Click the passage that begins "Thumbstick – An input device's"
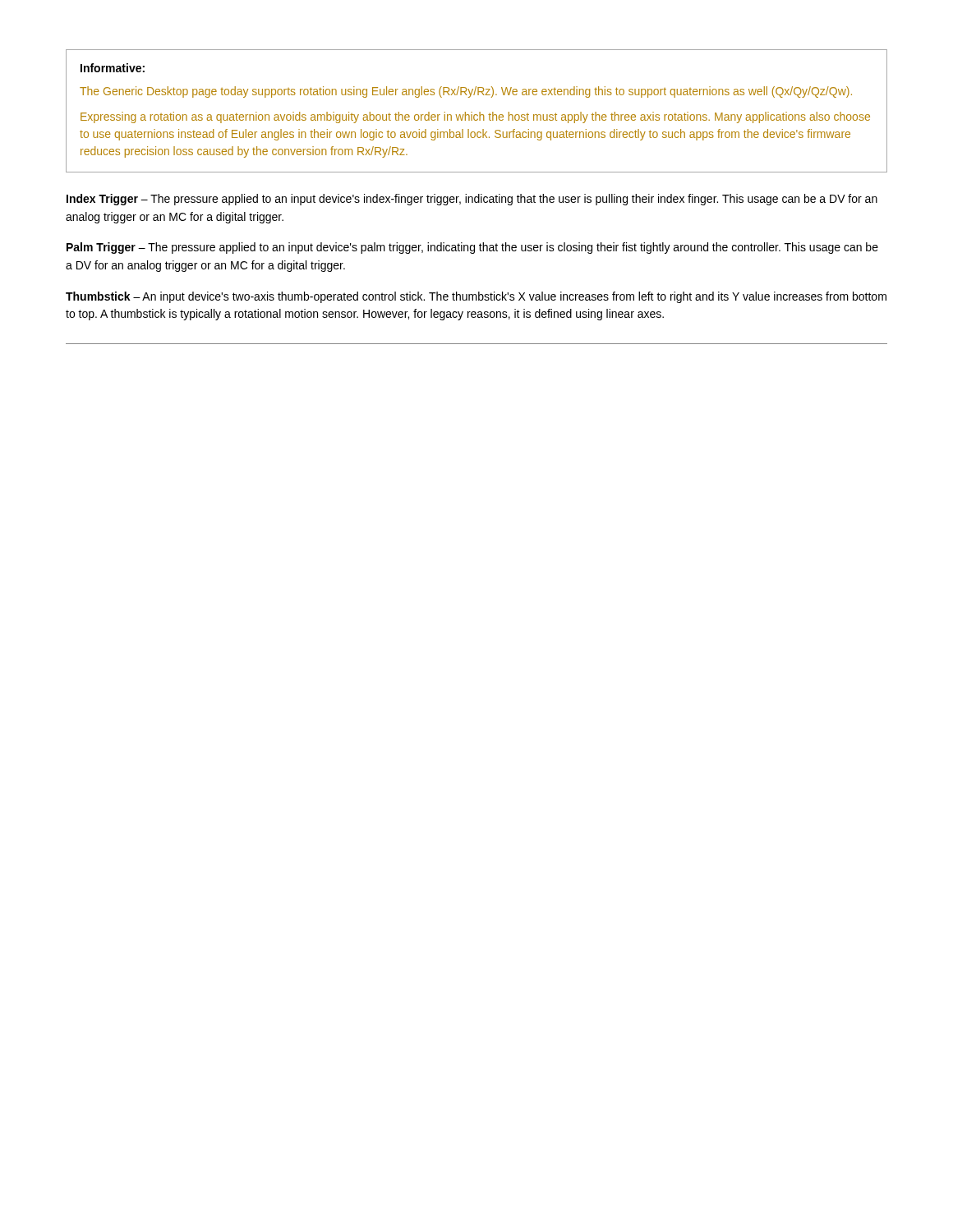 tap(476, 305)
